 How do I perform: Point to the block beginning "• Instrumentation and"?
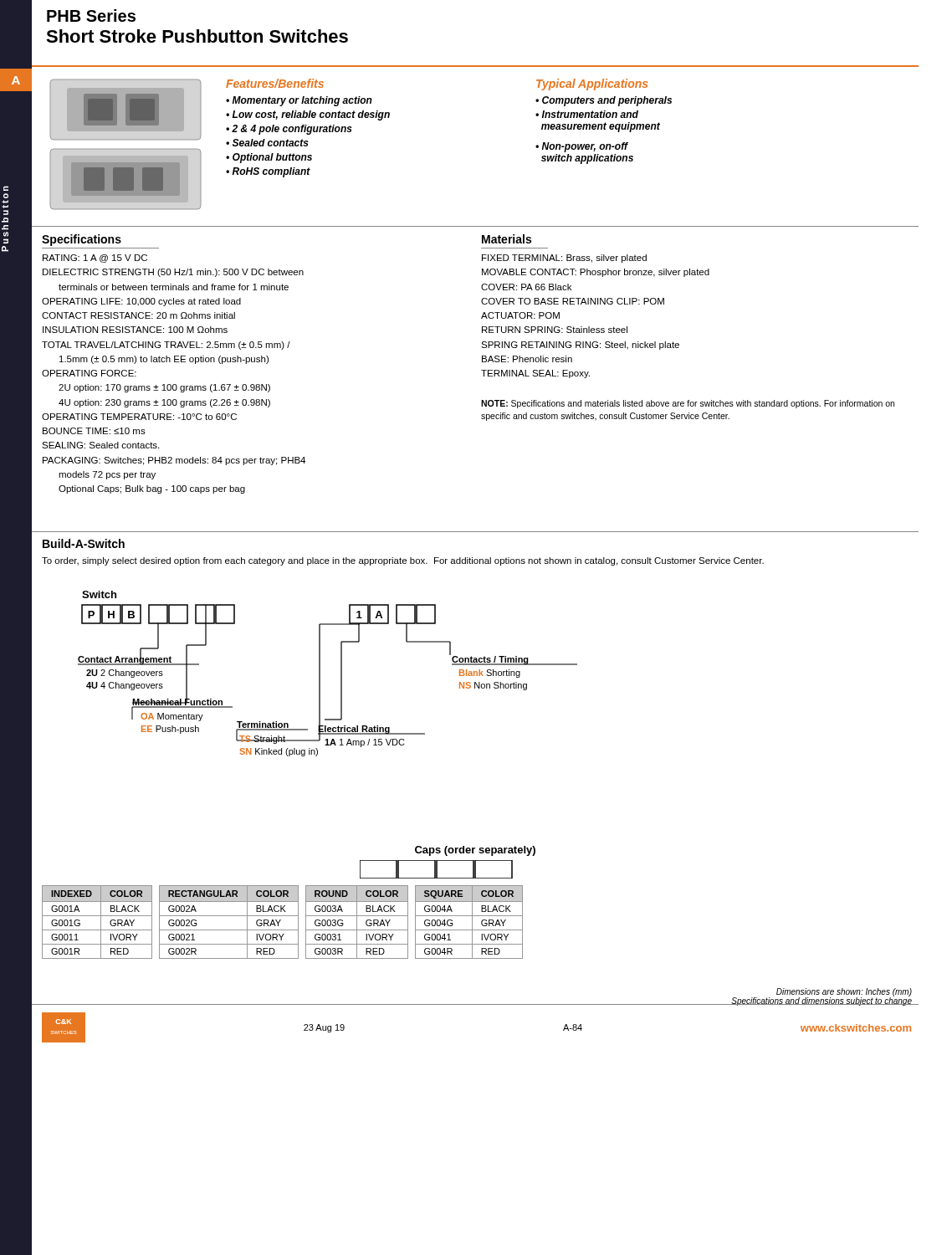[x=598, y=120]
